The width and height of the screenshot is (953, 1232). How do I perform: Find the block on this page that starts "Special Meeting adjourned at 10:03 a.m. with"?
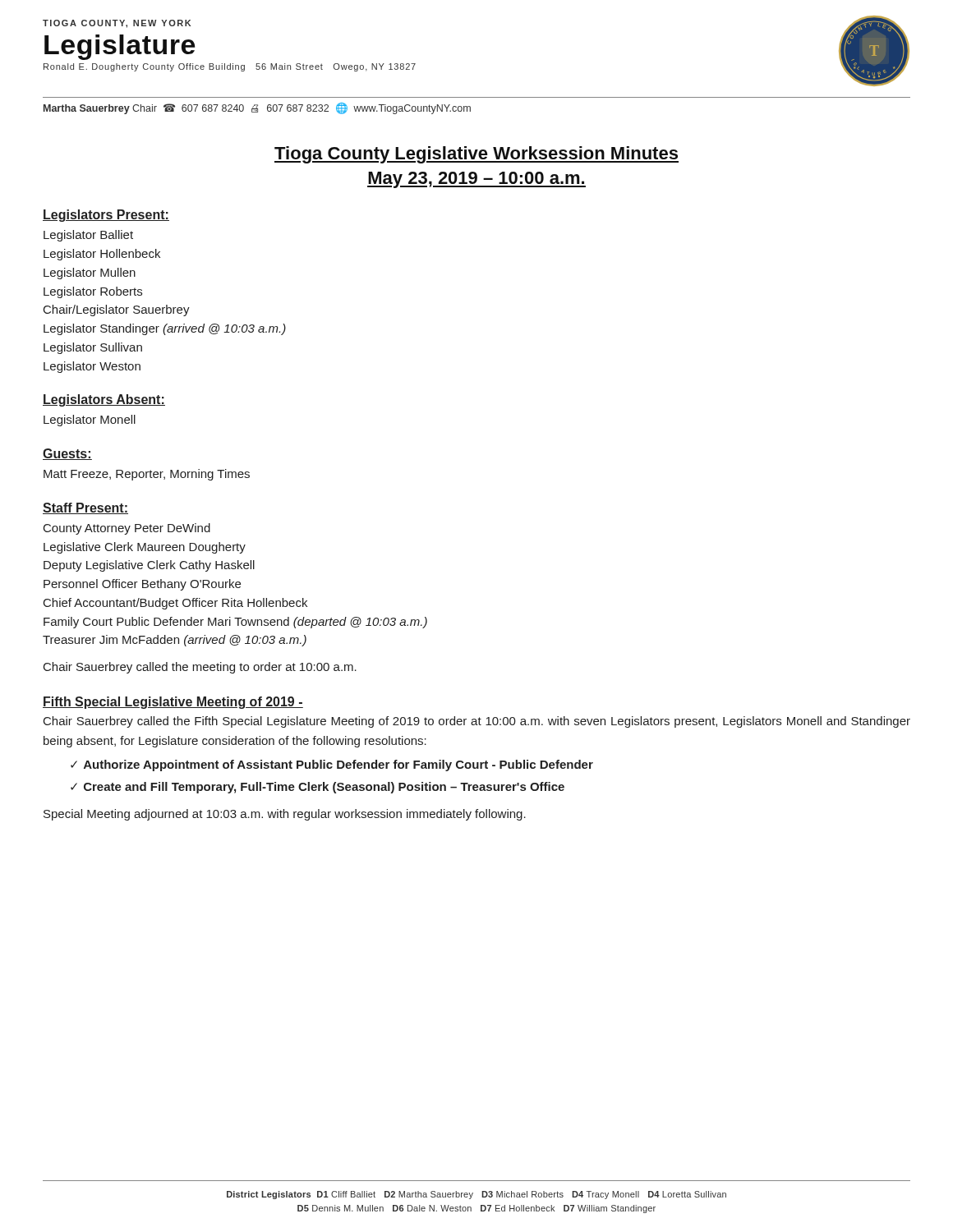285,814
